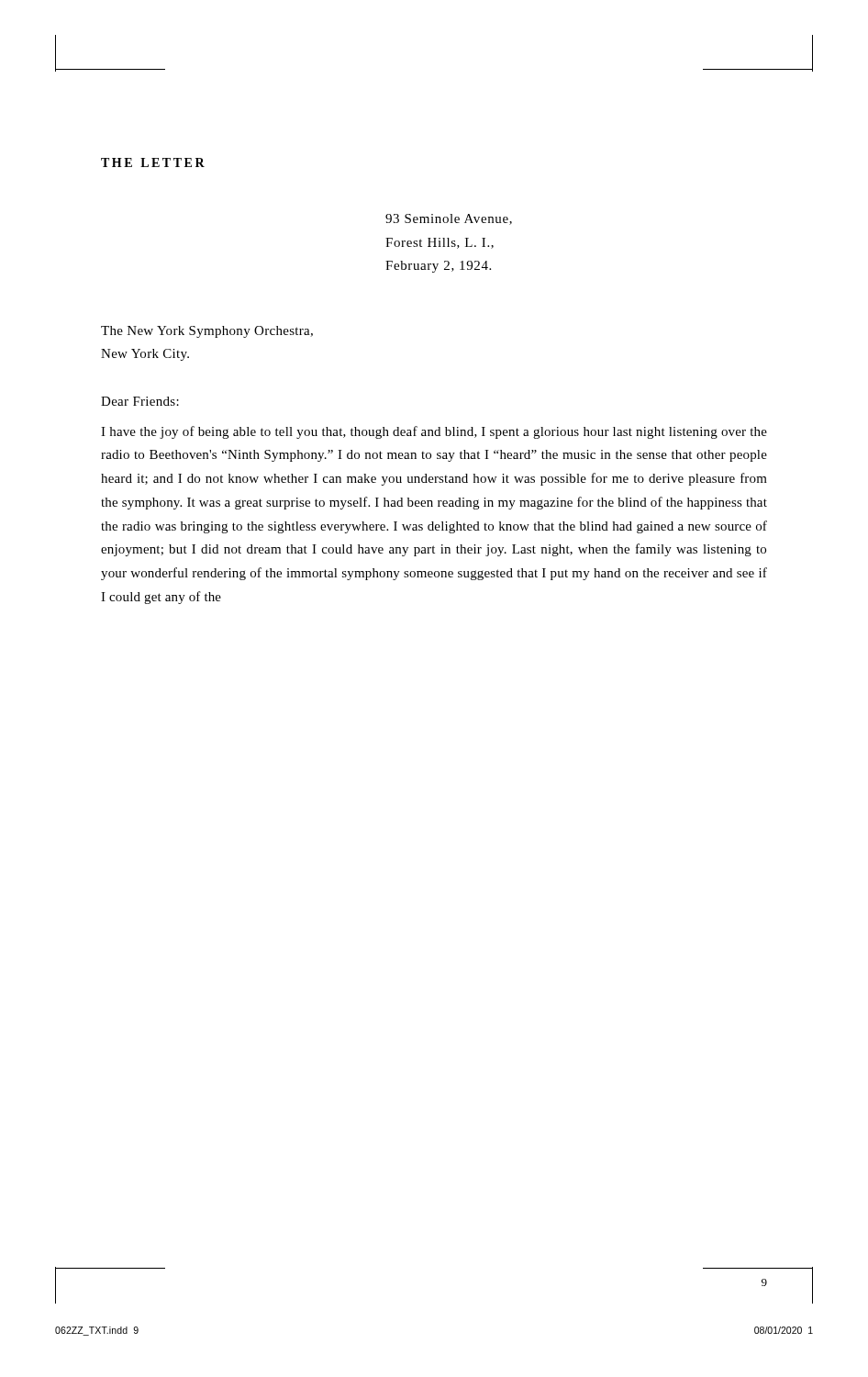Click on the section header that says "THE LETTER"

154,163
